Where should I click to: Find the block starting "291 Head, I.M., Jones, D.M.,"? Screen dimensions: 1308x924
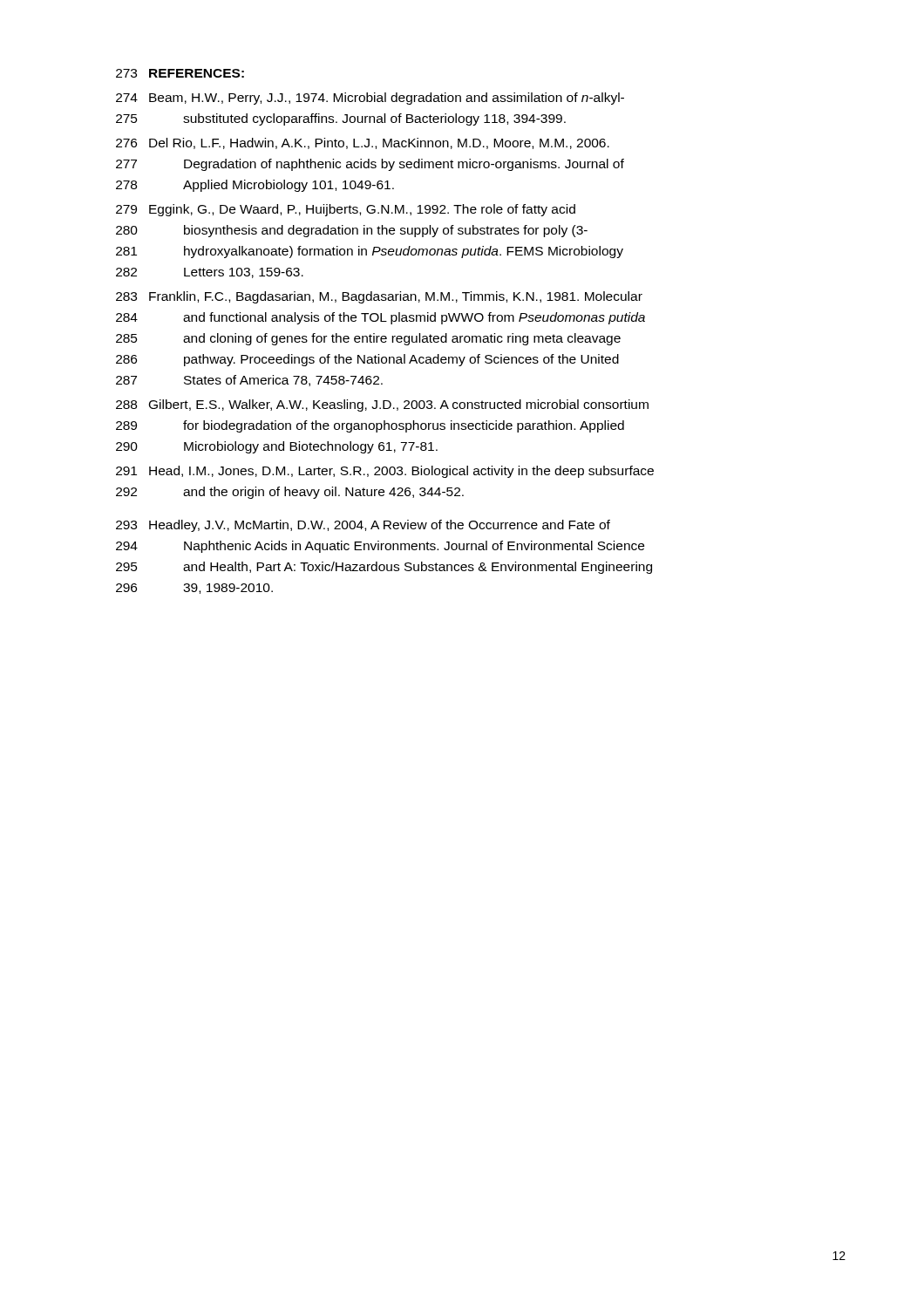(x=470, y=482)
